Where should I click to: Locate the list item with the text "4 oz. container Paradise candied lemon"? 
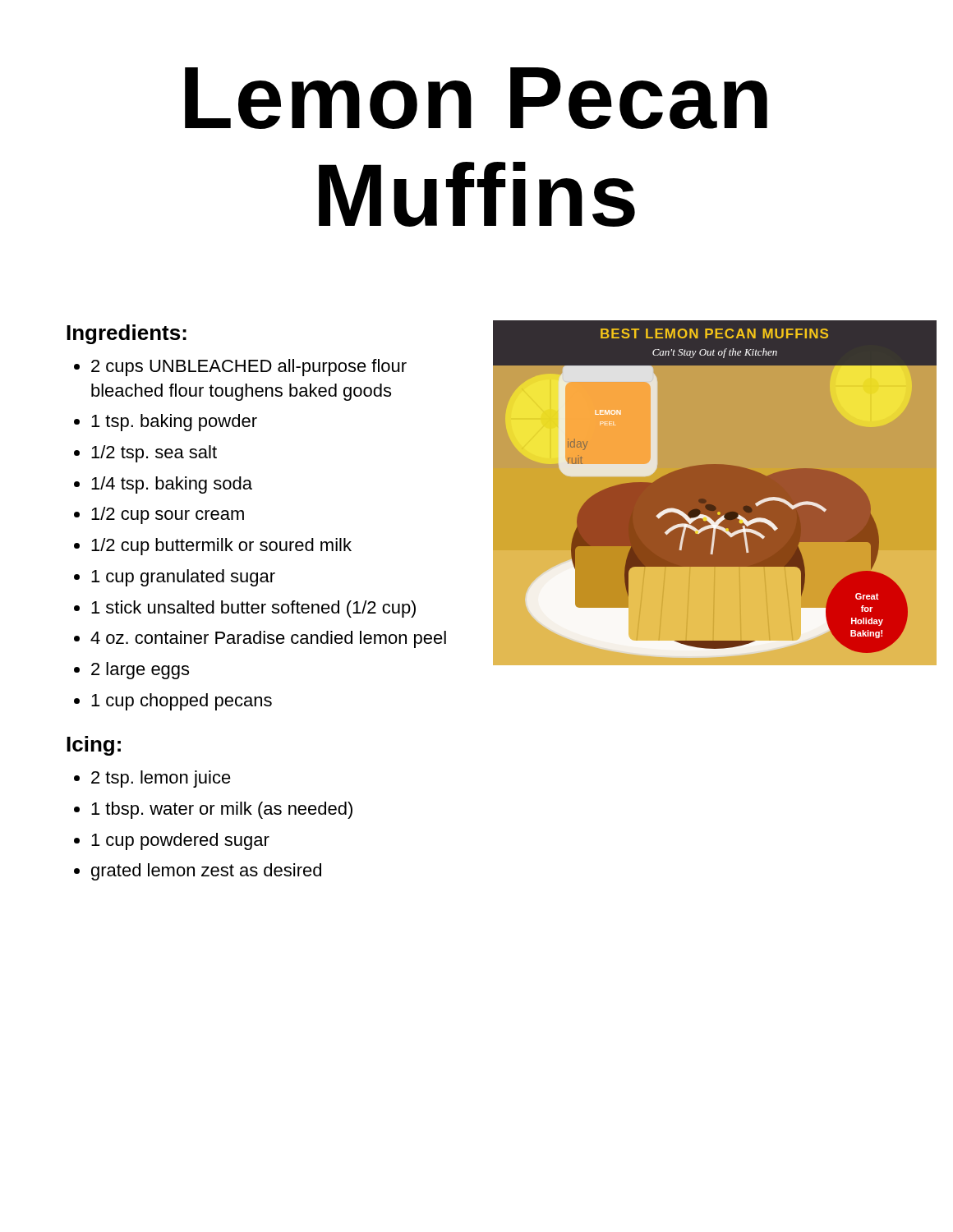pyautogui.click(x=269, y=638)
